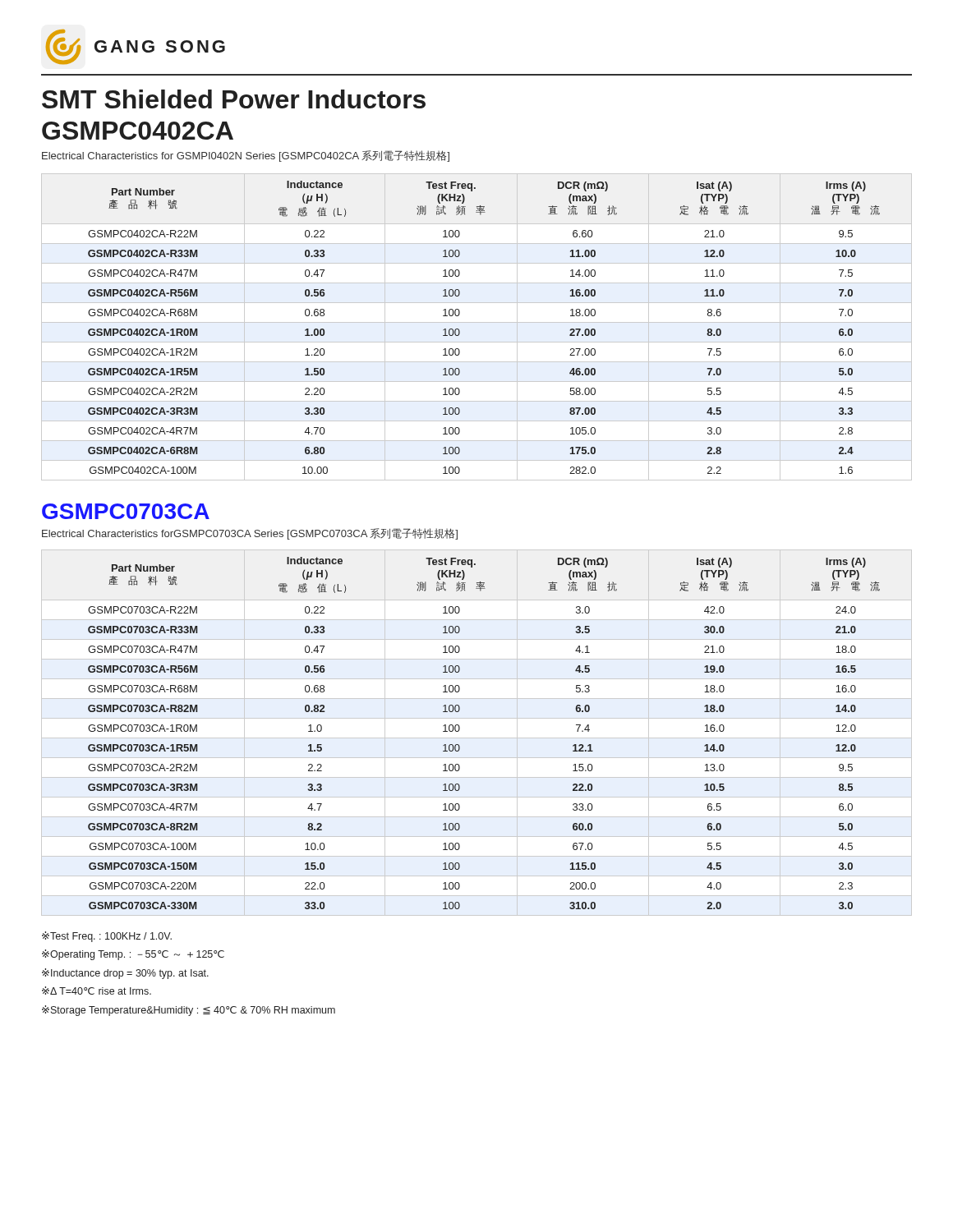This screenshot has width=953, height=1232.
Task: Locate the text containing "Electrical Characteristics forGSMPC0703CA Series [GSMPC0703CA 系列電子特性規格]"
Action: coord(250,533)
